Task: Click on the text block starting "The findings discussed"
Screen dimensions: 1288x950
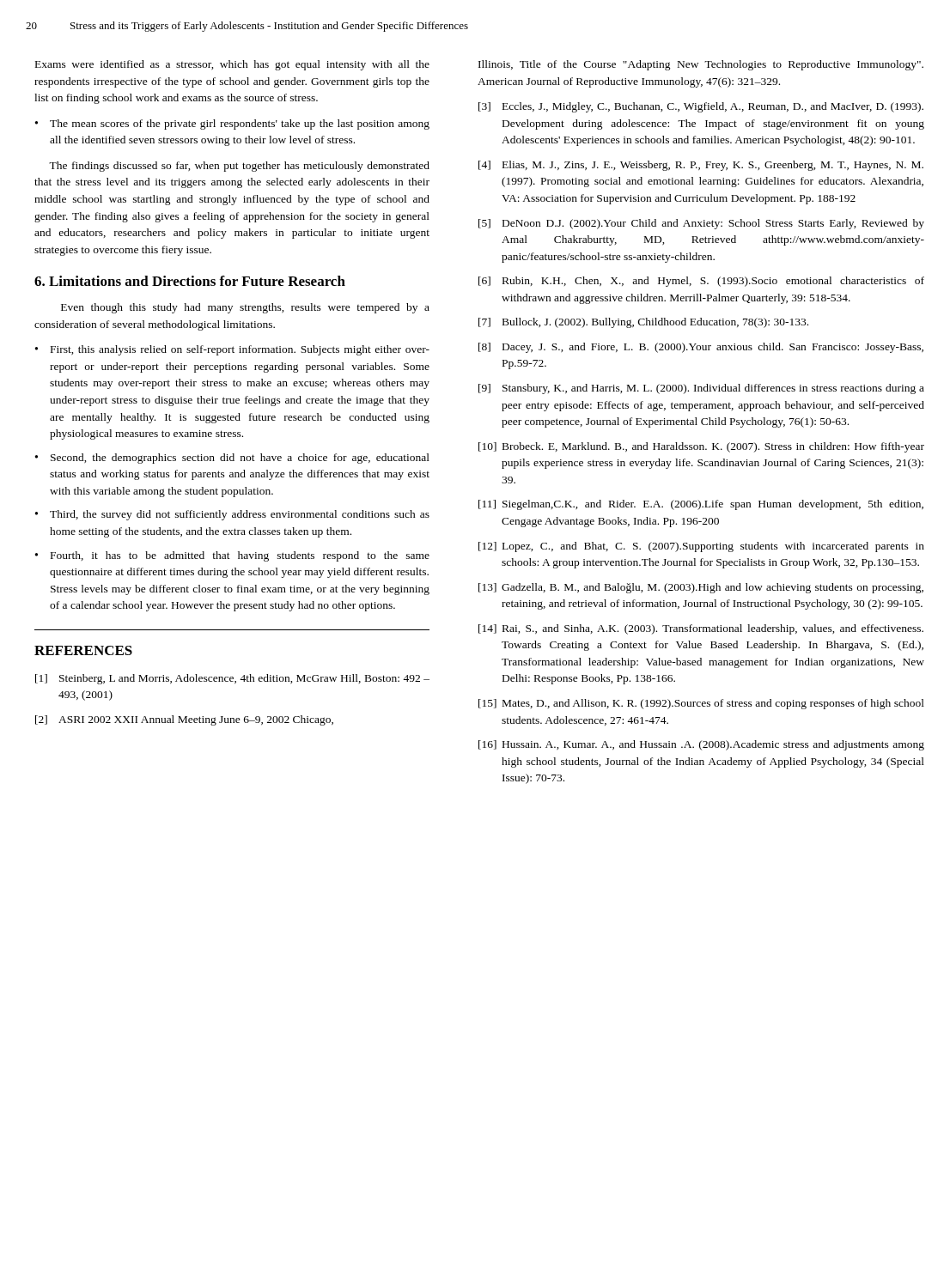Action: (232, 207)
